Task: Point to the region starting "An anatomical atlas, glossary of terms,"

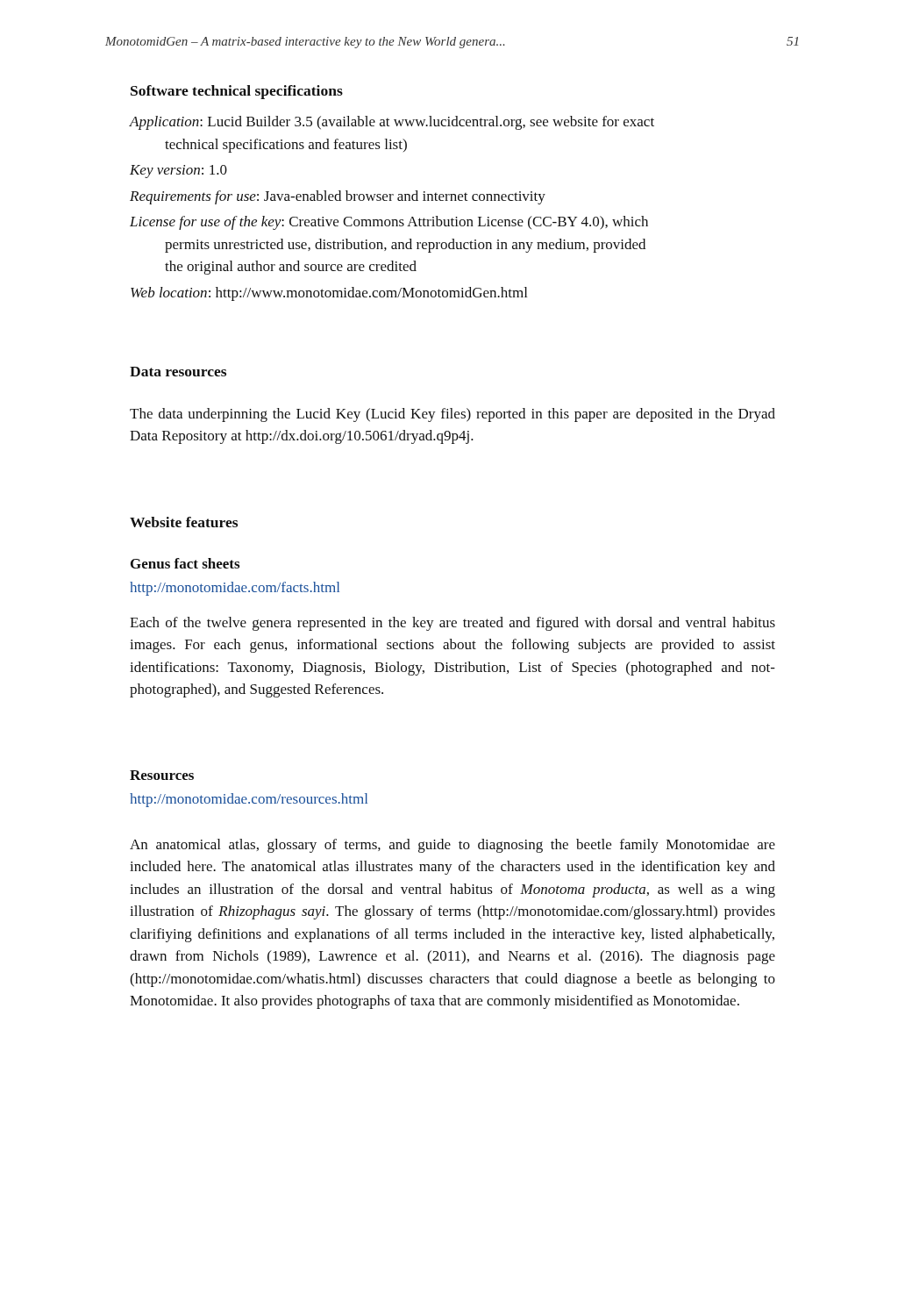Action: [452, 923]
